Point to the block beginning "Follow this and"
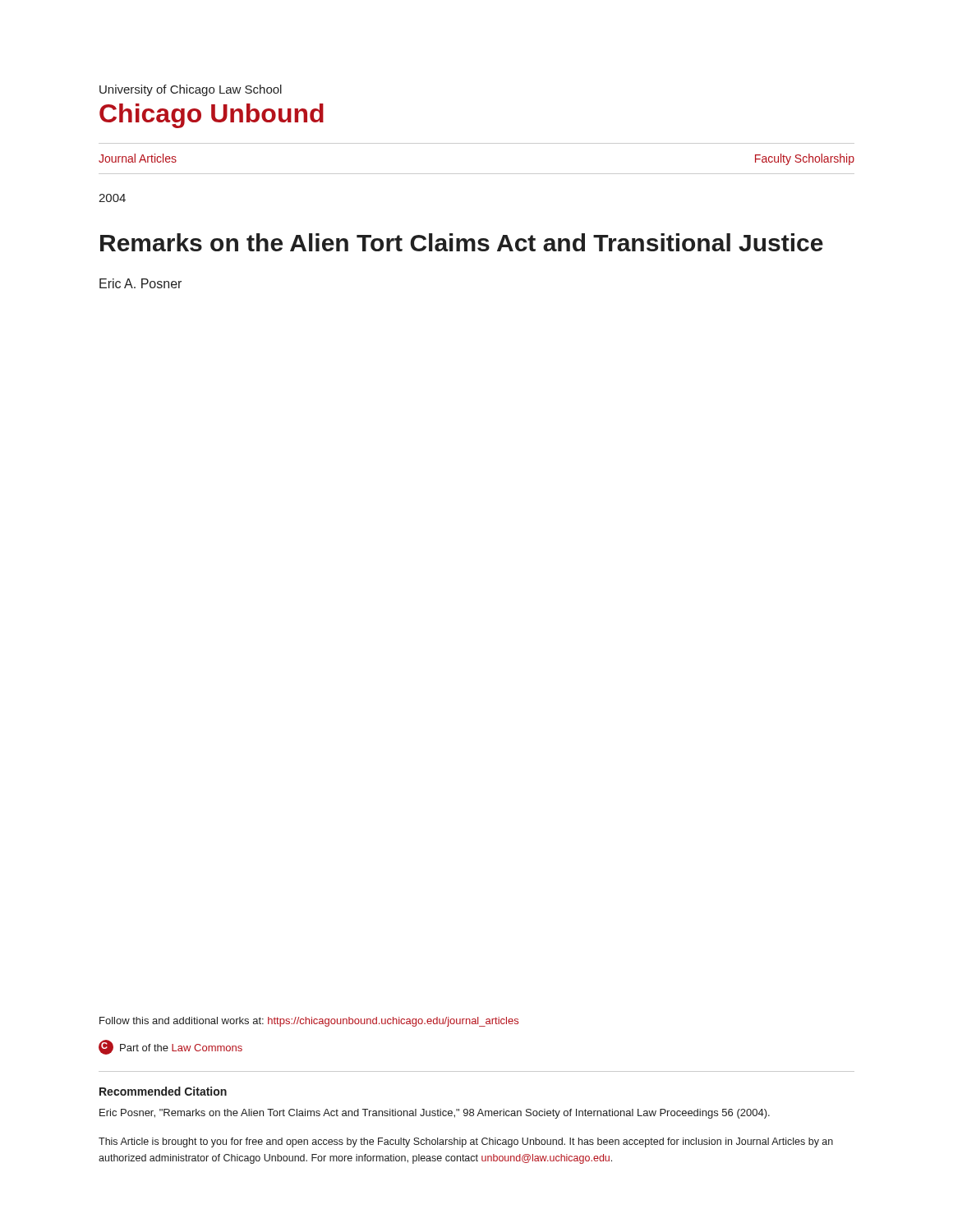The width and height of the screenshot is (953, 1232). click(309, 1020)
